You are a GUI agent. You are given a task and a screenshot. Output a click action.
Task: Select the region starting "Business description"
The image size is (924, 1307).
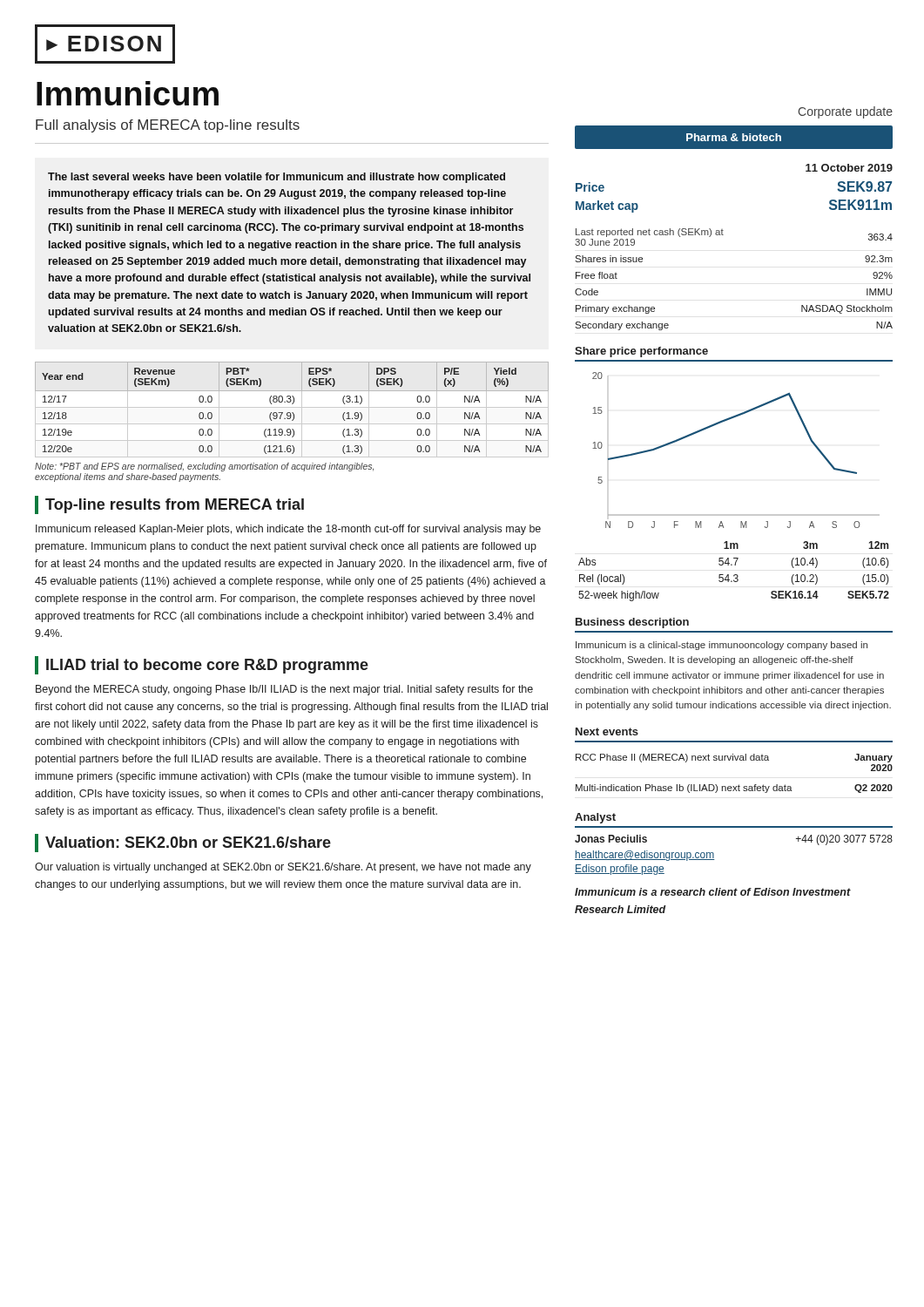click(632, 622)
